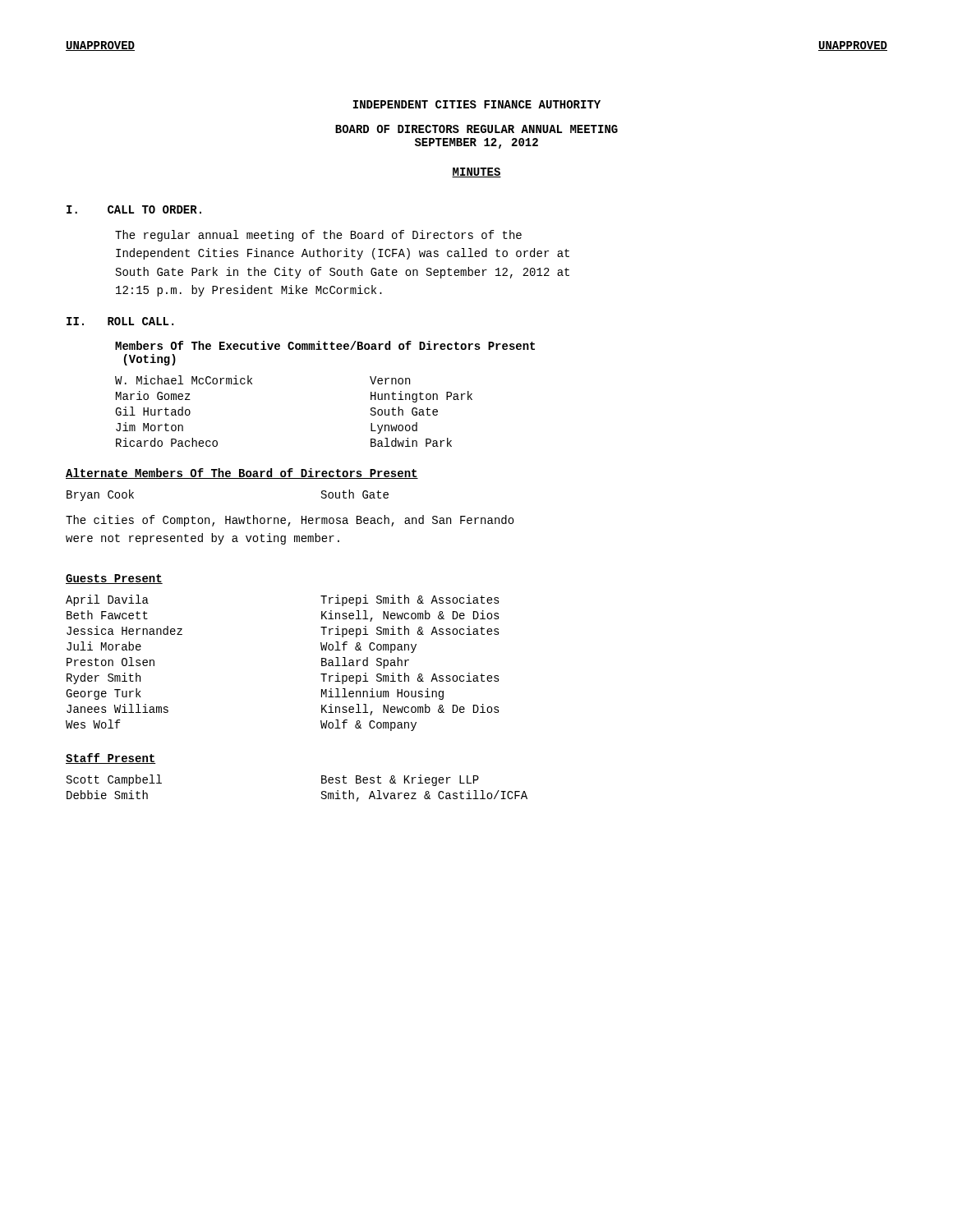Find the block starting "April DavilaTripepi Smith & Associates"
This screenshot has width=953, height=1232.
[x=109, y=600]
